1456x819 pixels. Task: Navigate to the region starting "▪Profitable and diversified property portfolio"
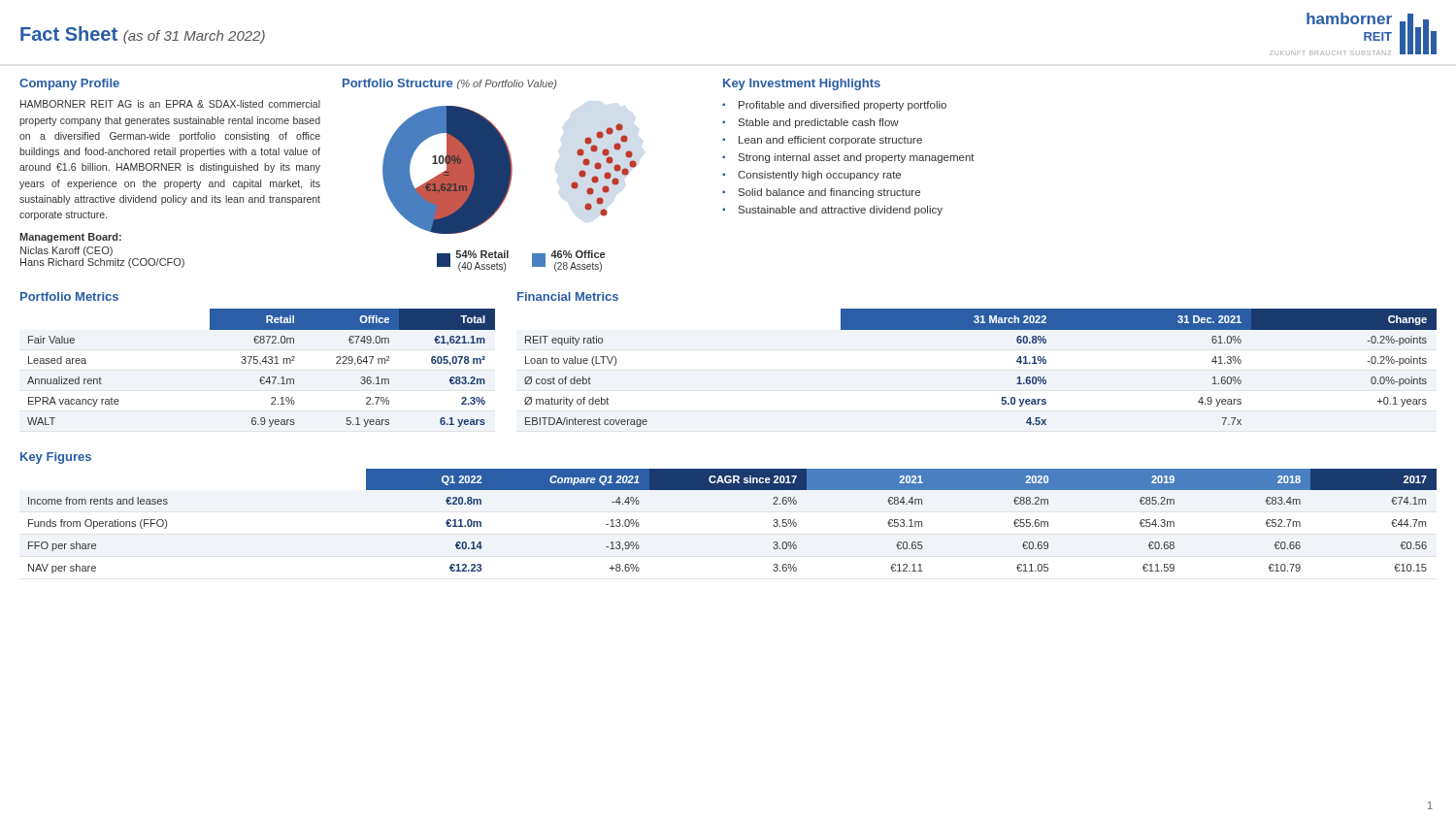point(835,105)
